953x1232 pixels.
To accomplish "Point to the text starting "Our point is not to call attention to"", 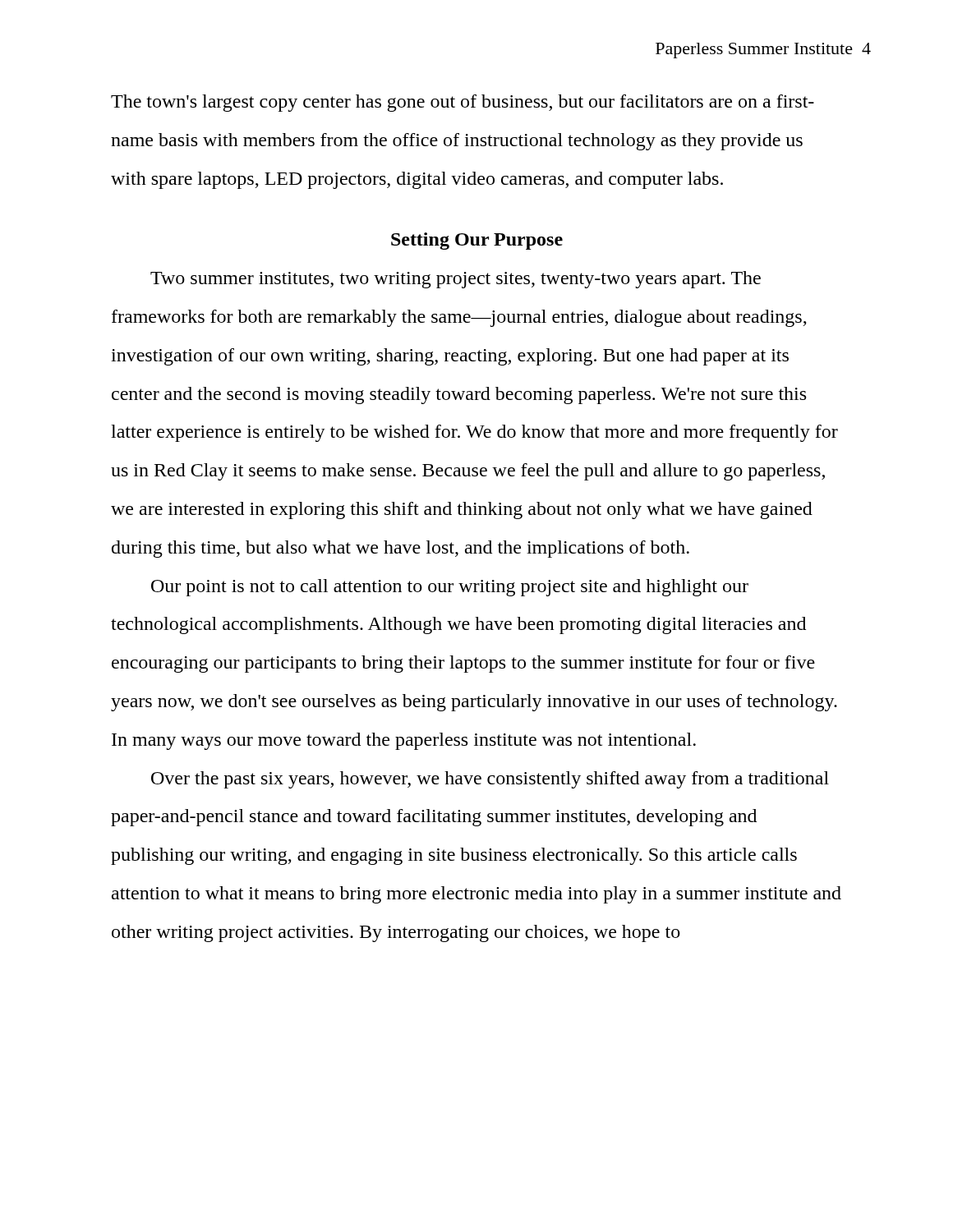I will 474,662.
